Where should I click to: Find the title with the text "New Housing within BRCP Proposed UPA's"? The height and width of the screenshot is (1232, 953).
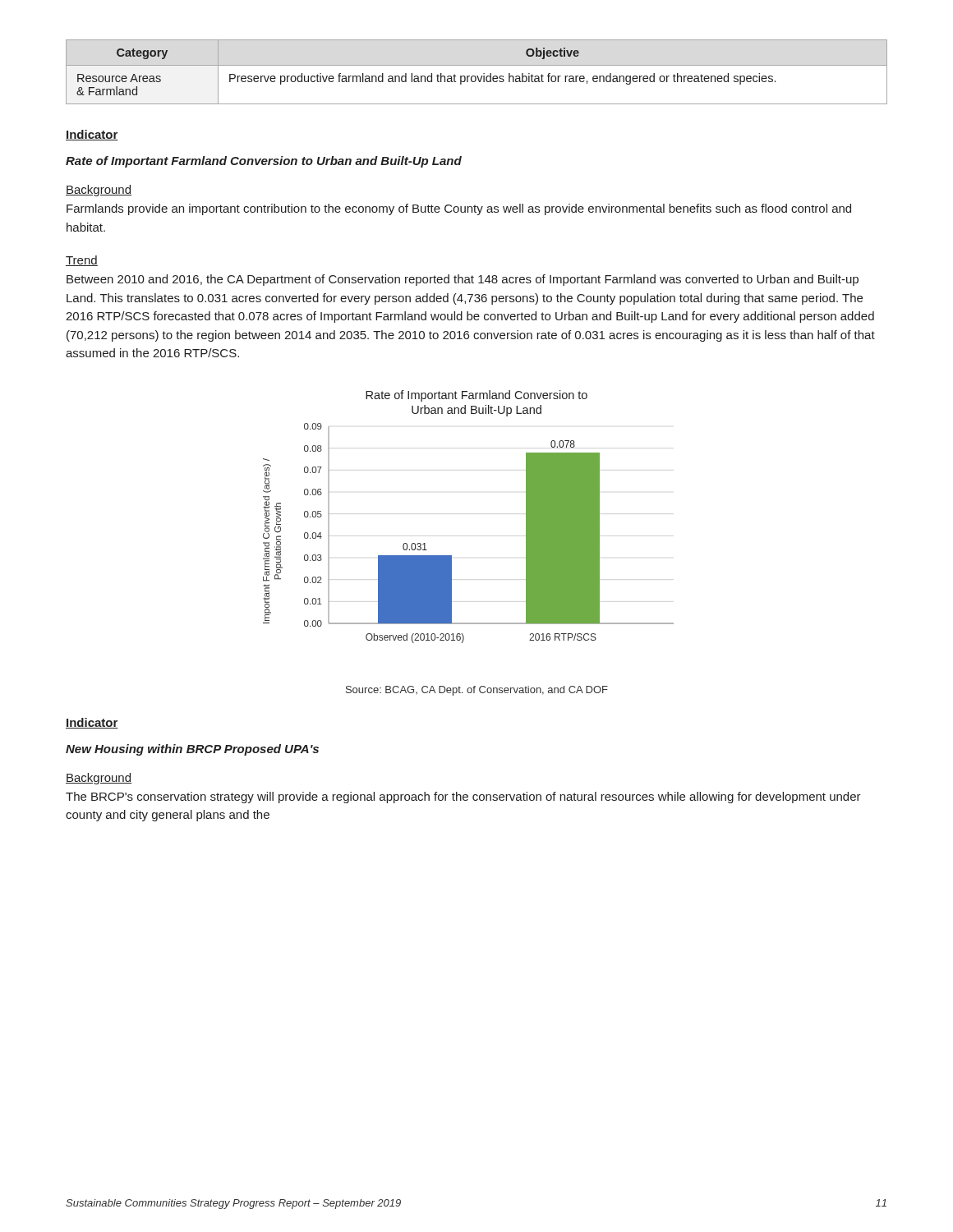(x=192, y=750)
